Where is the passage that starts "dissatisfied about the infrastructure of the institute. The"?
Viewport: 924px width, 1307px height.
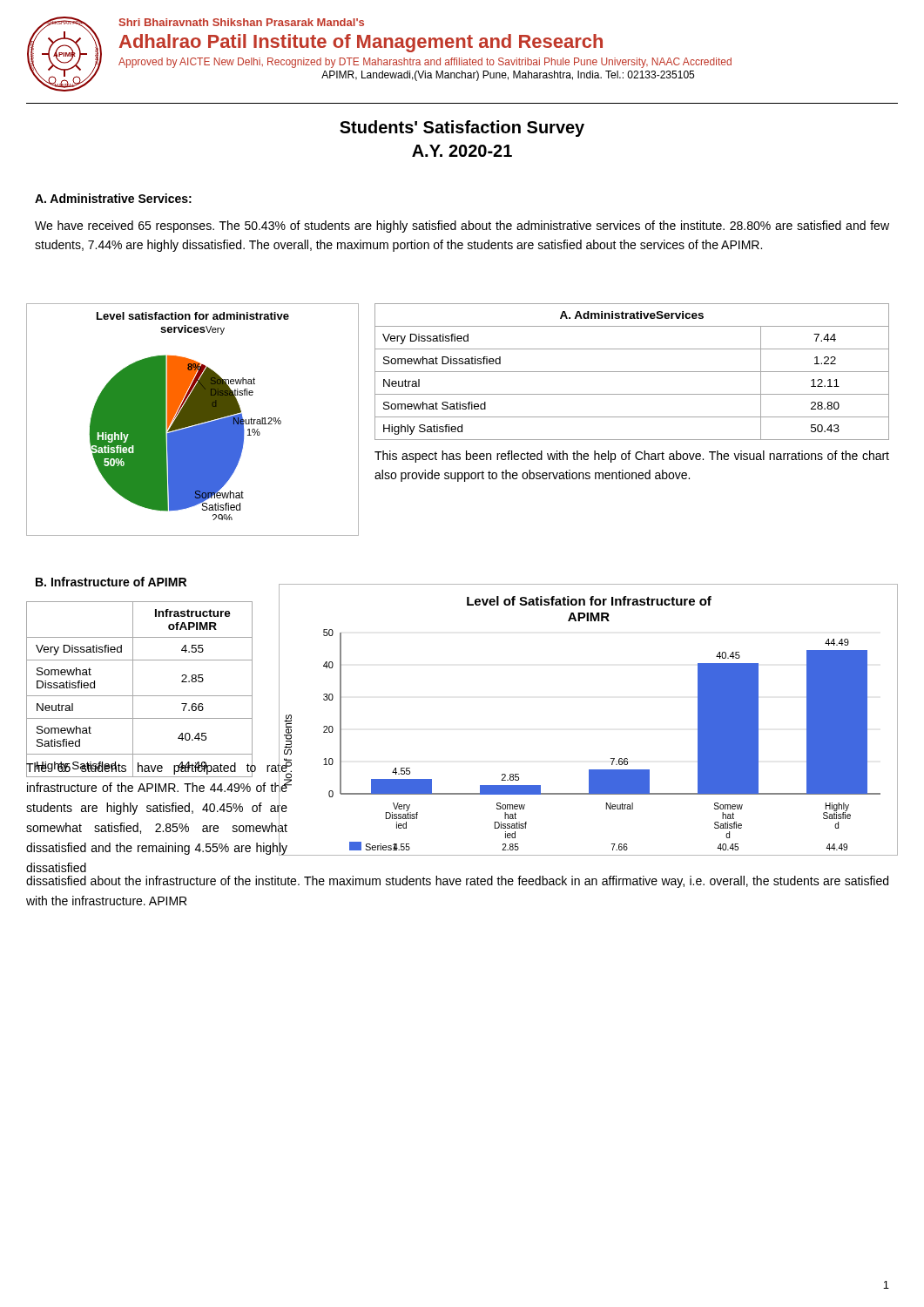(458, 891)
